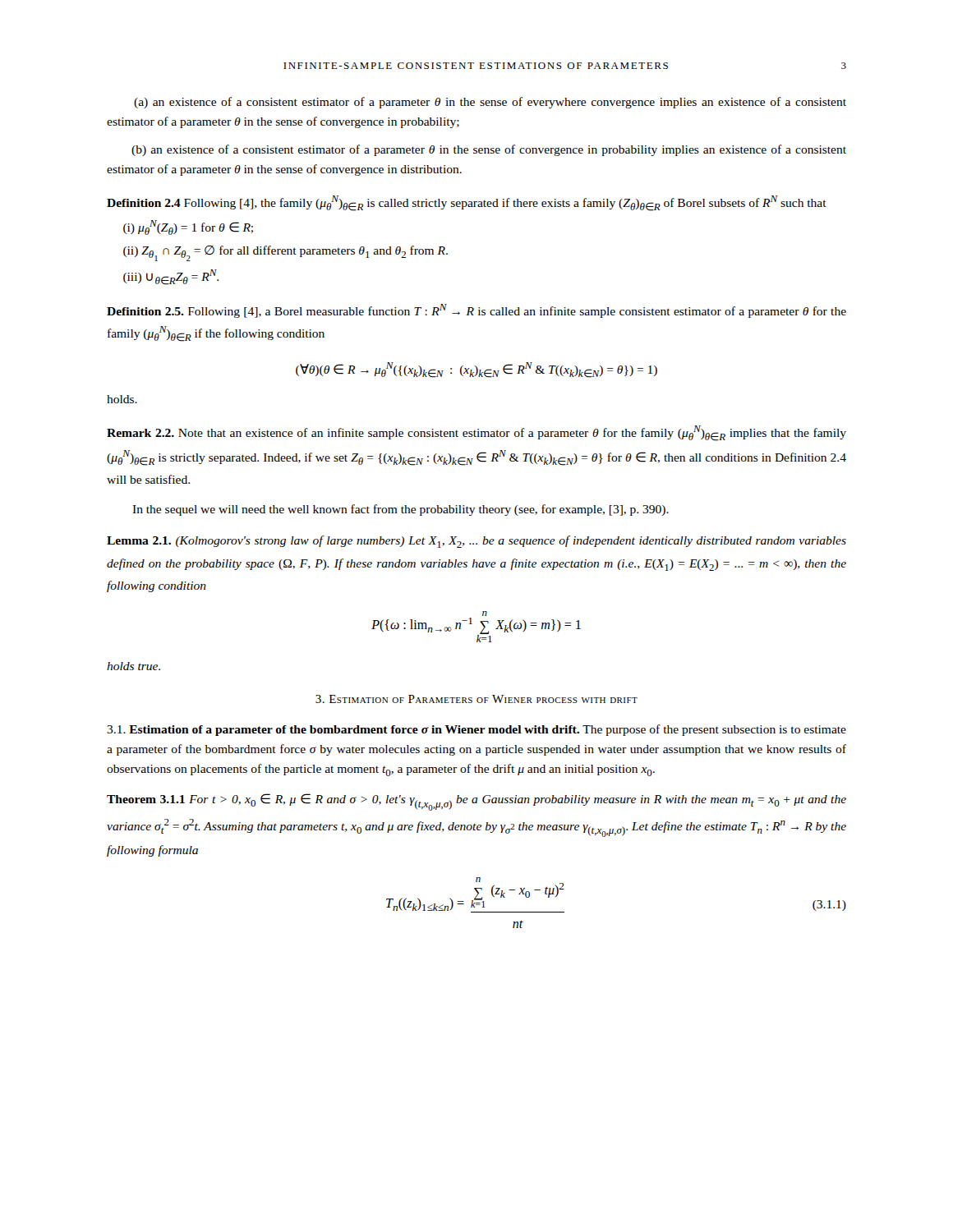
Task: Click the passage that begins "Lemma 2.1. (Kolmogorov's strong law of large numbers)"
Action: pyautogui.click(x=476, y=563)
